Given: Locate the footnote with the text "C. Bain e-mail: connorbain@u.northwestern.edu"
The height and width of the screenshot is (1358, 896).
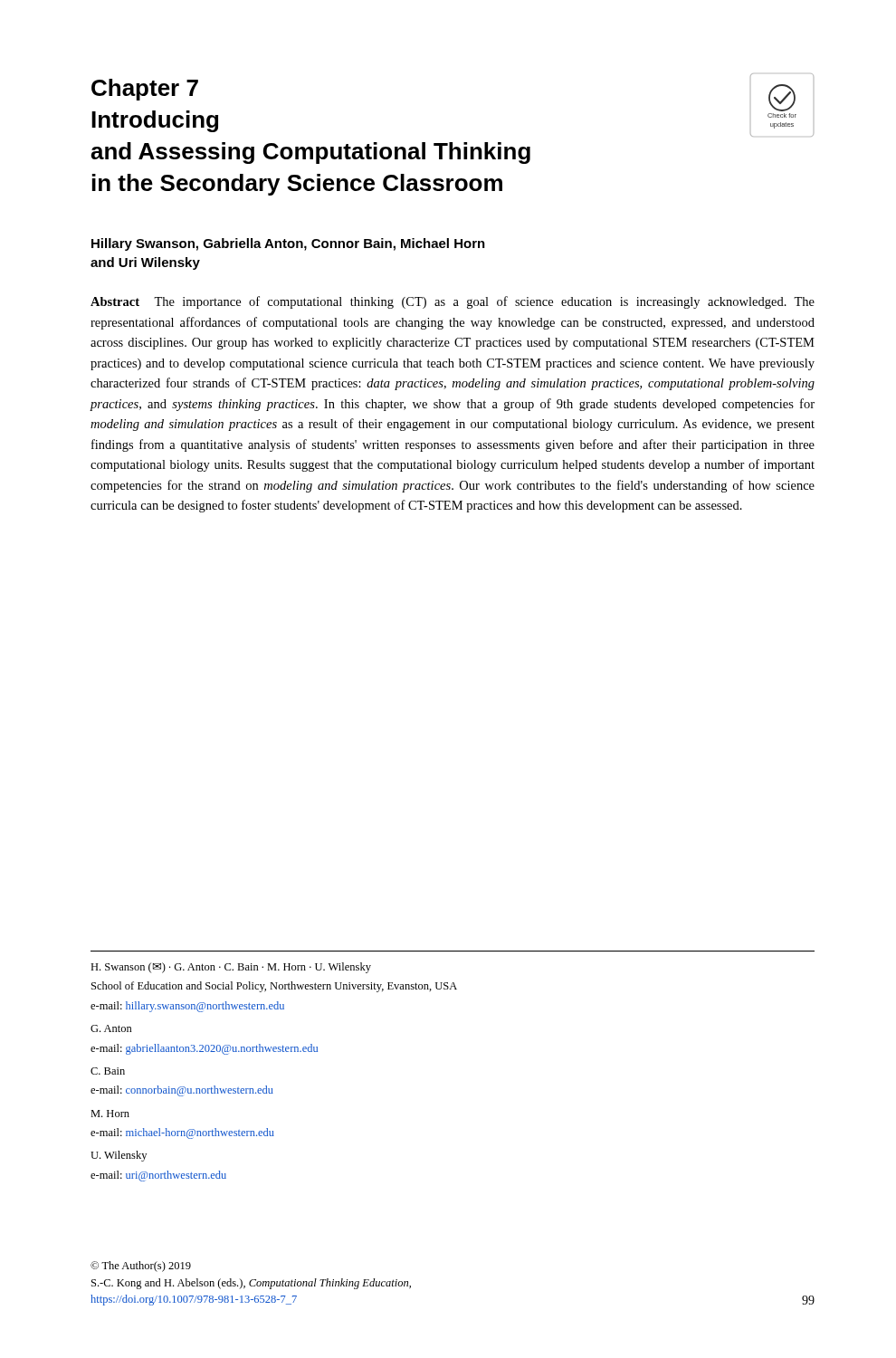Looking at the screenshot, I should tap(108, 1071).
